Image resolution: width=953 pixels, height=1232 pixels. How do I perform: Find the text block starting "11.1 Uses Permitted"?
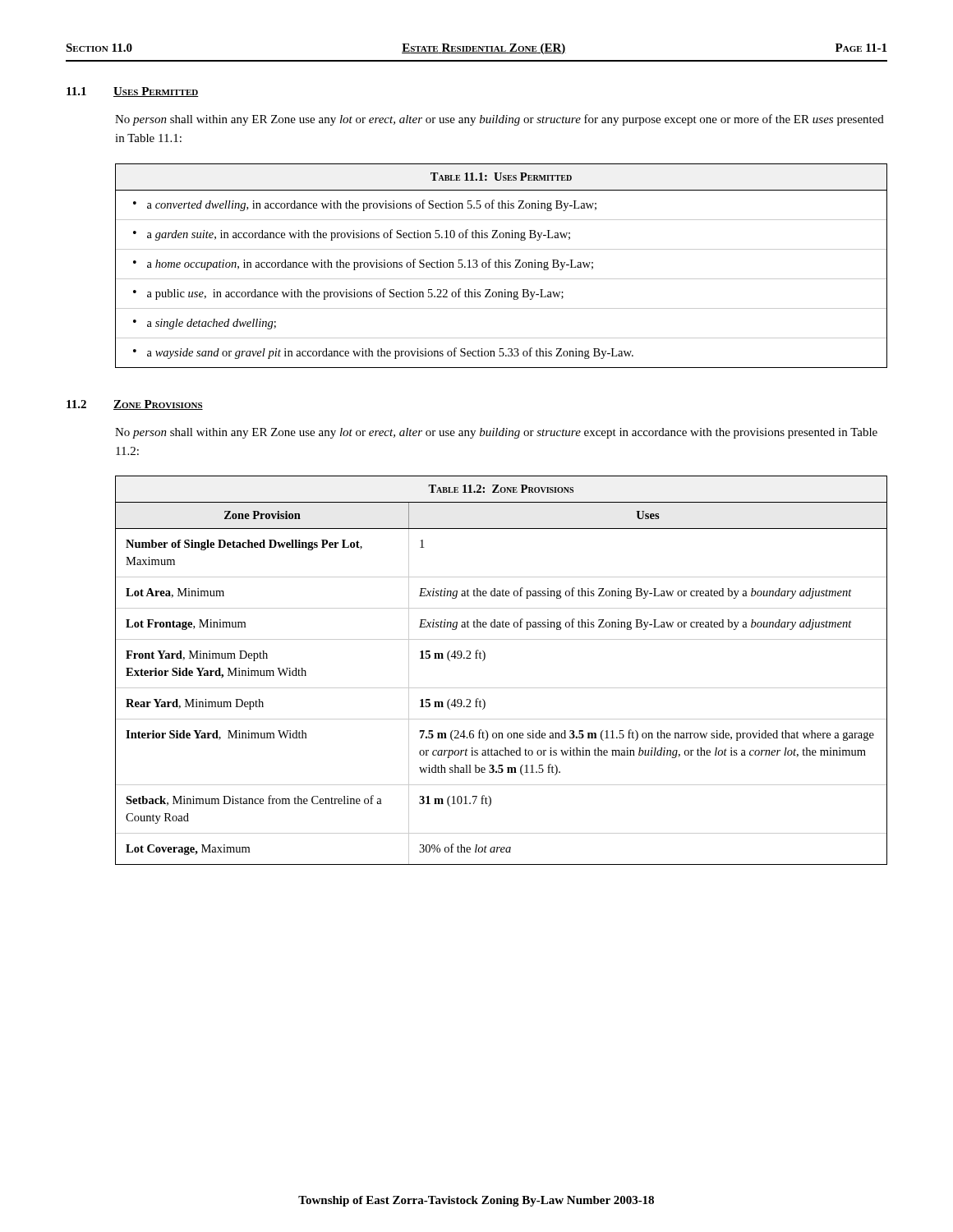[x=132, y=92]
